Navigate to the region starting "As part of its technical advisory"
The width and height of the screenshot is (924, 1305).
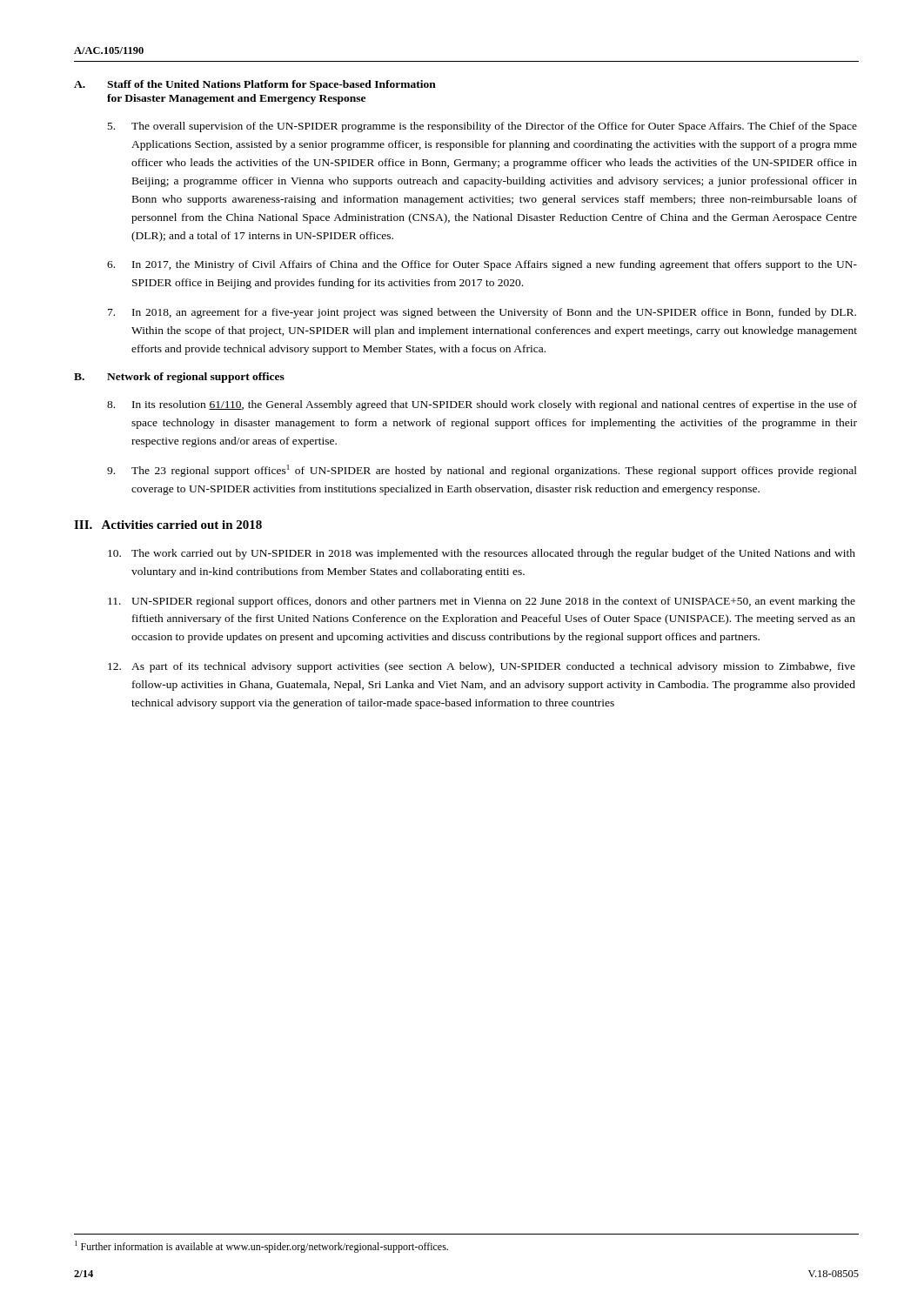coord(481,685)
